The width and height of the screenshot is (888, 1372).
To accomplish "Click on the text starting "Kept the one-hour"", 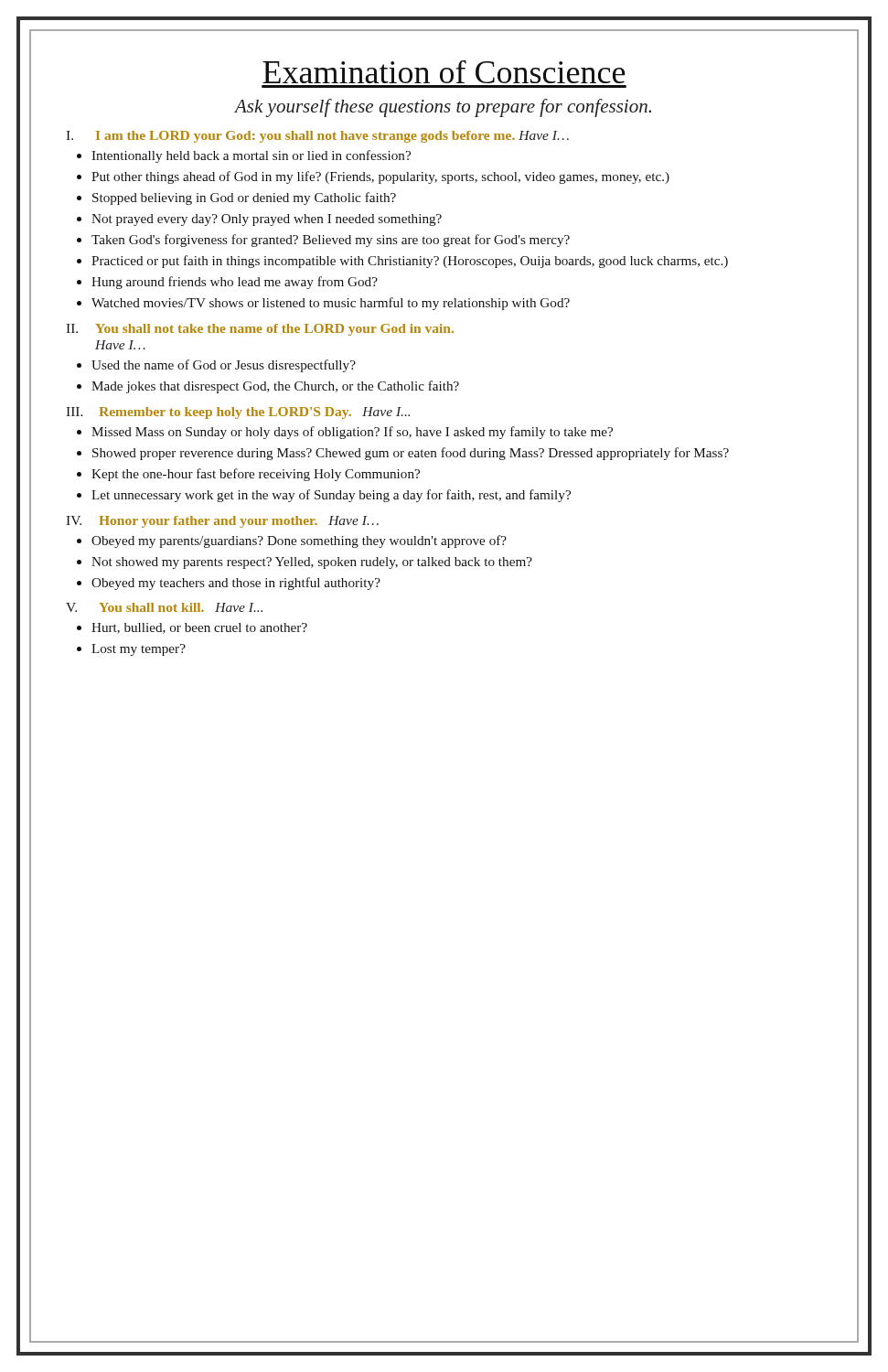I will pos(256,473).
